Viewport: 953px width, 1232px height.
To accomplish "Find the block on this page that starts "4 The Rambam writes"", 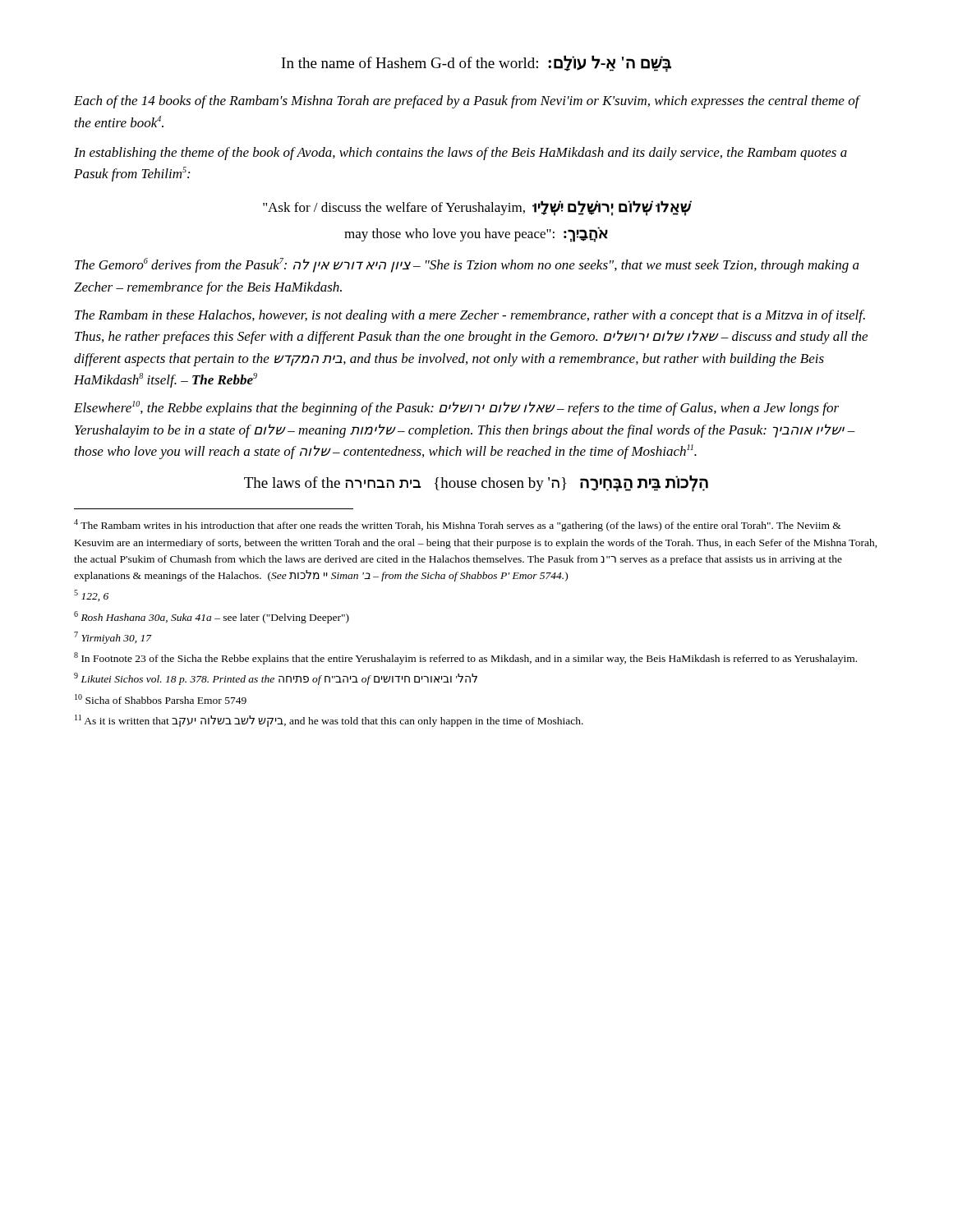I will coord(476,550).
